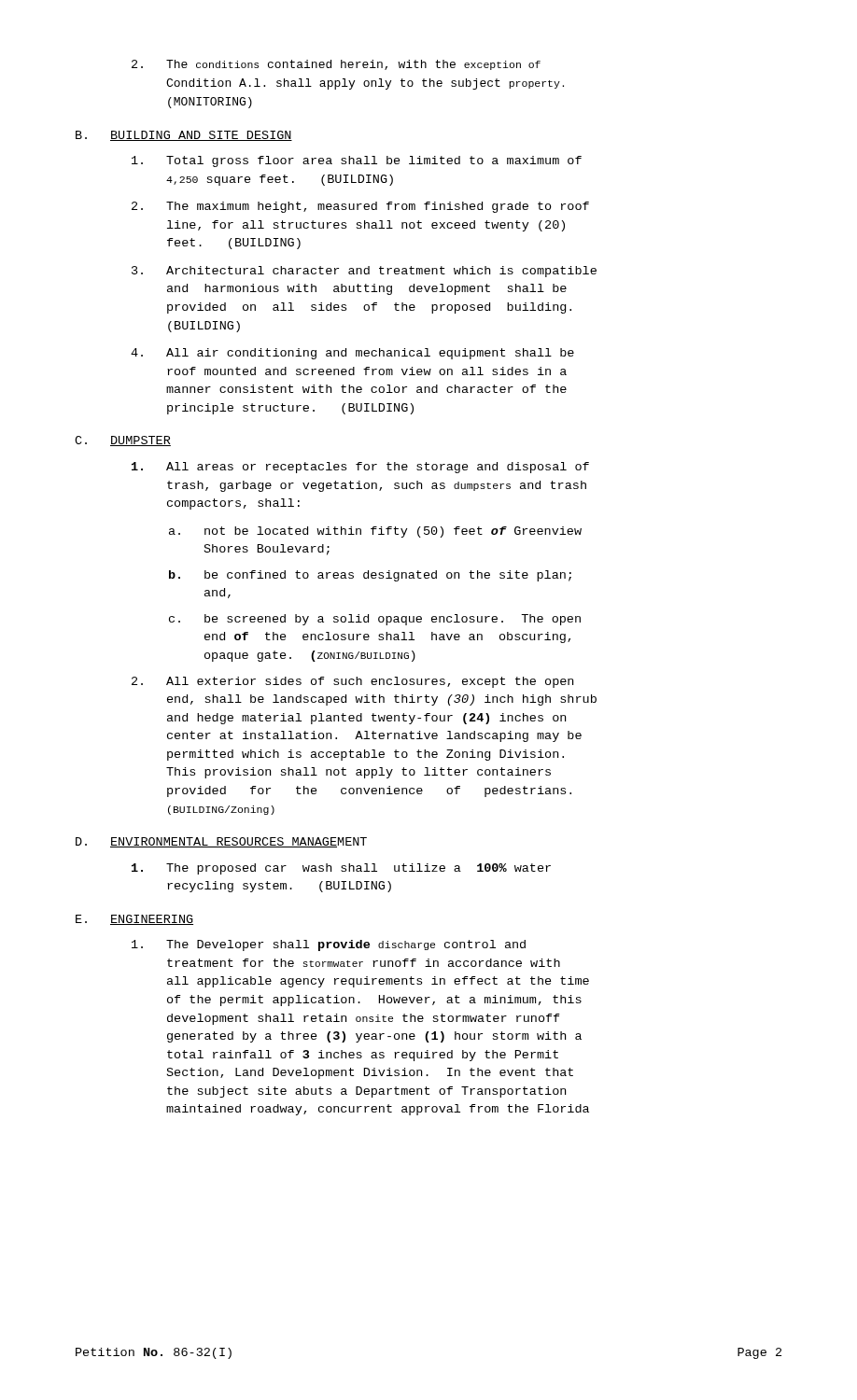Locate the block starting "b. be confined to"
This screenshot has width=857, height=1400.
point(475,585)
